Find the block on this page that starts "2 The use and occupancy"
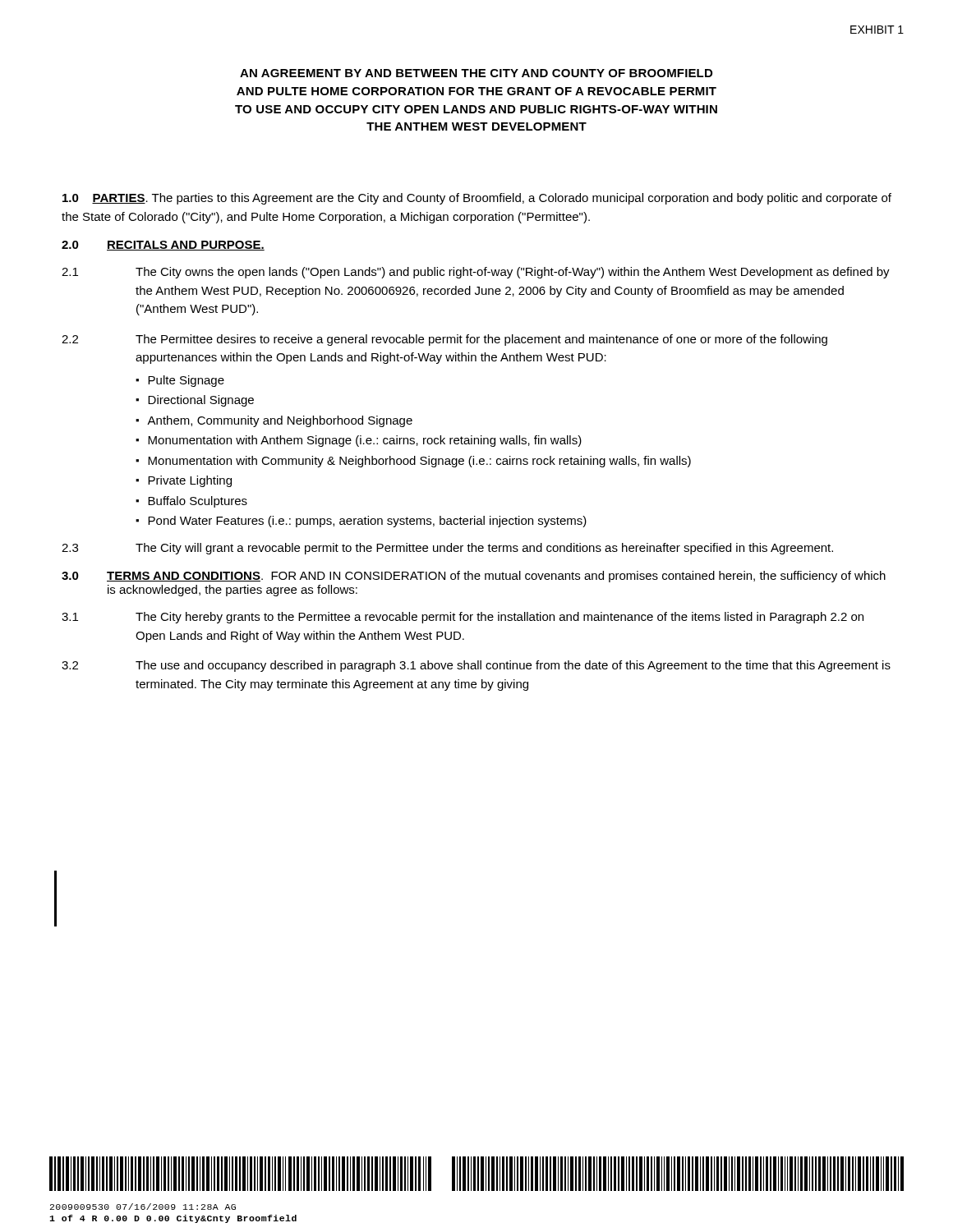The height and width of the screenshot is (1232, 953). tap(476, 675)
